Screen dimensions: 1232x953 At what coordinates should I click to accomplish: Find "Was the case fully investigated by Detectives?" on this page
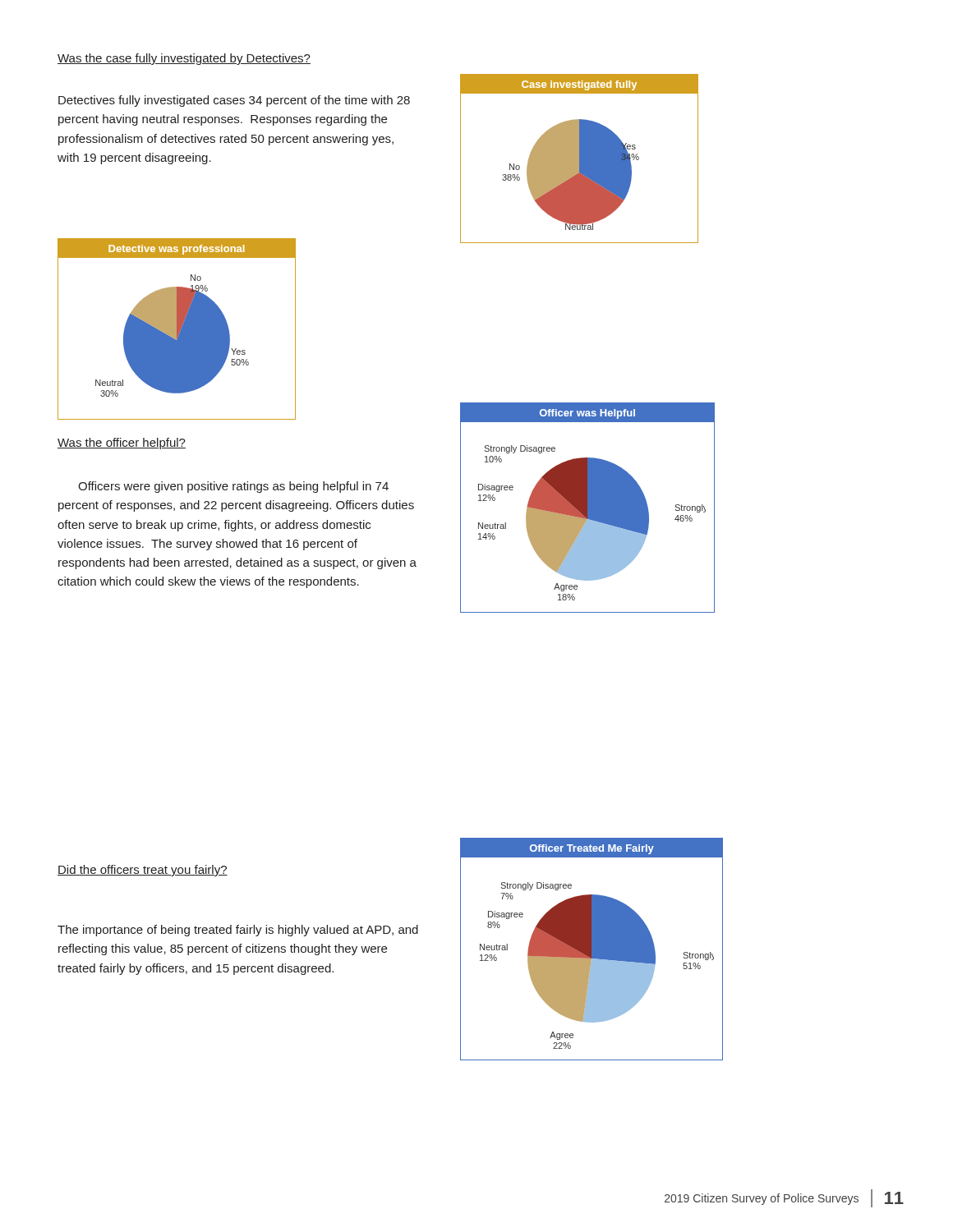[184, 58]
